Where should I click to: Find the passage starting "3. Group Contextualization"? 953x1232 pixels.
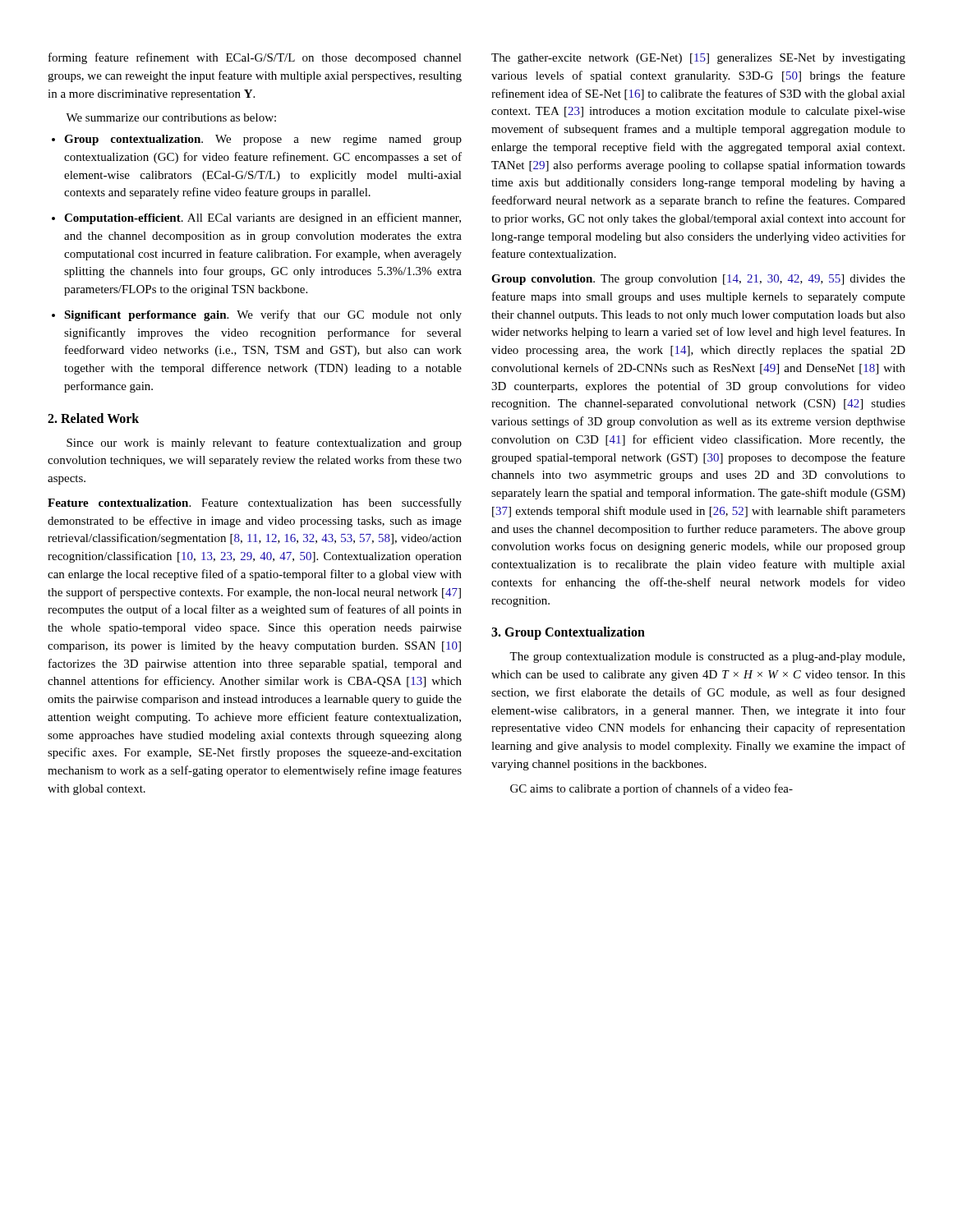tap(568, 633)
